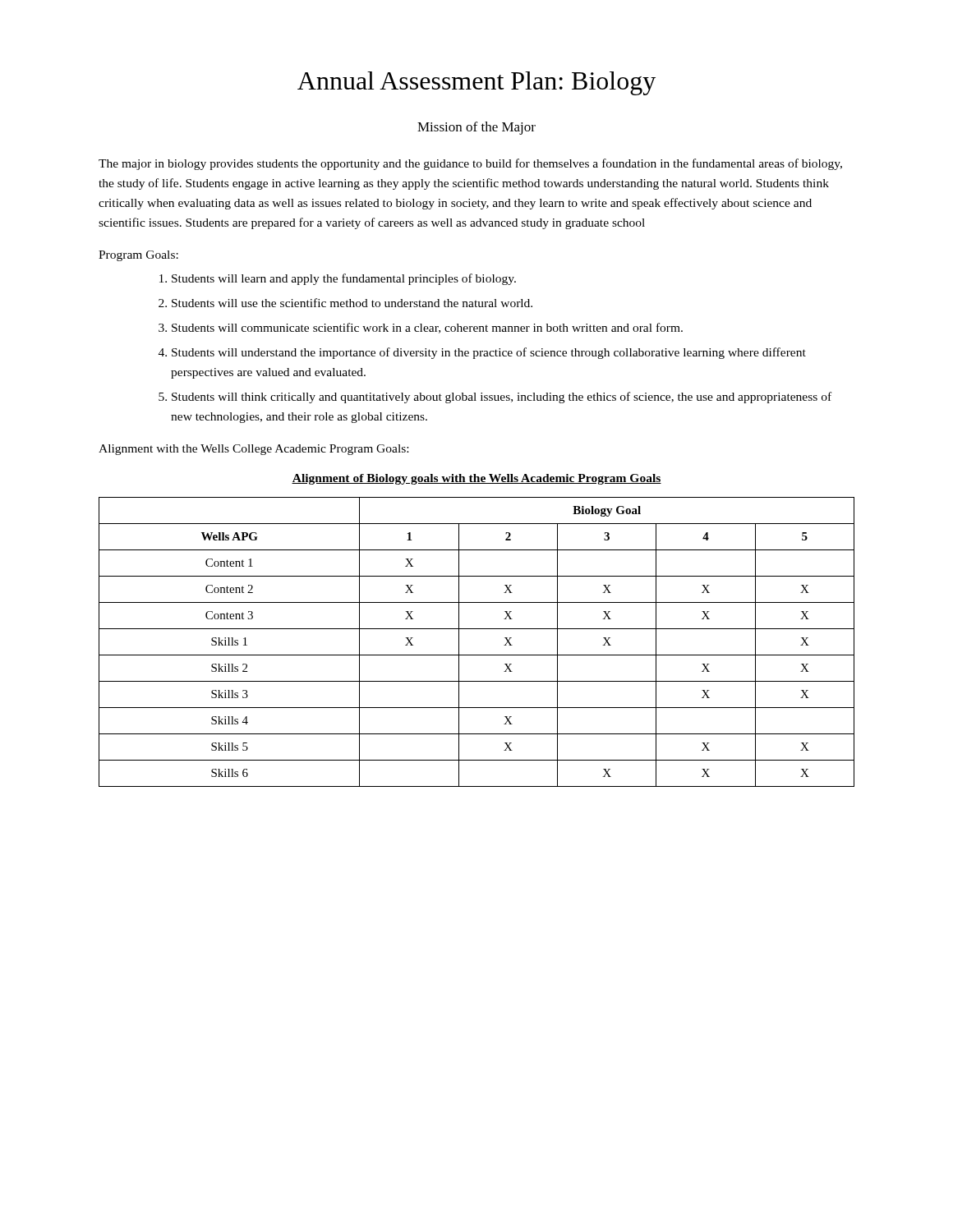Find the caption containing "Alignment of Biology goals with the"
This screenshot has height=1232, width=953.
476,478
